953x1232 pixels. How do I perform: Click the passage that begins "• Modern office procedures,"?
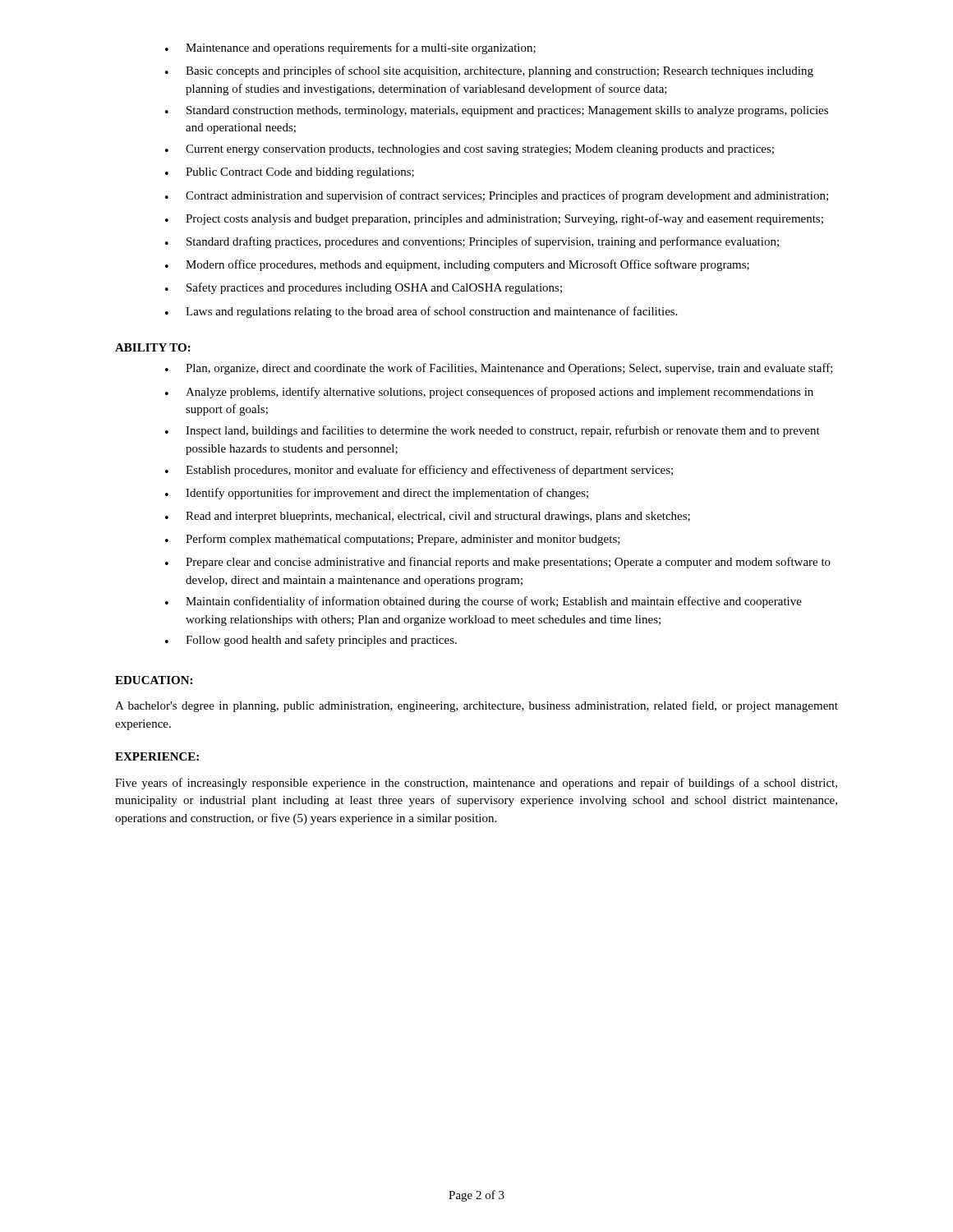[457, 266]
